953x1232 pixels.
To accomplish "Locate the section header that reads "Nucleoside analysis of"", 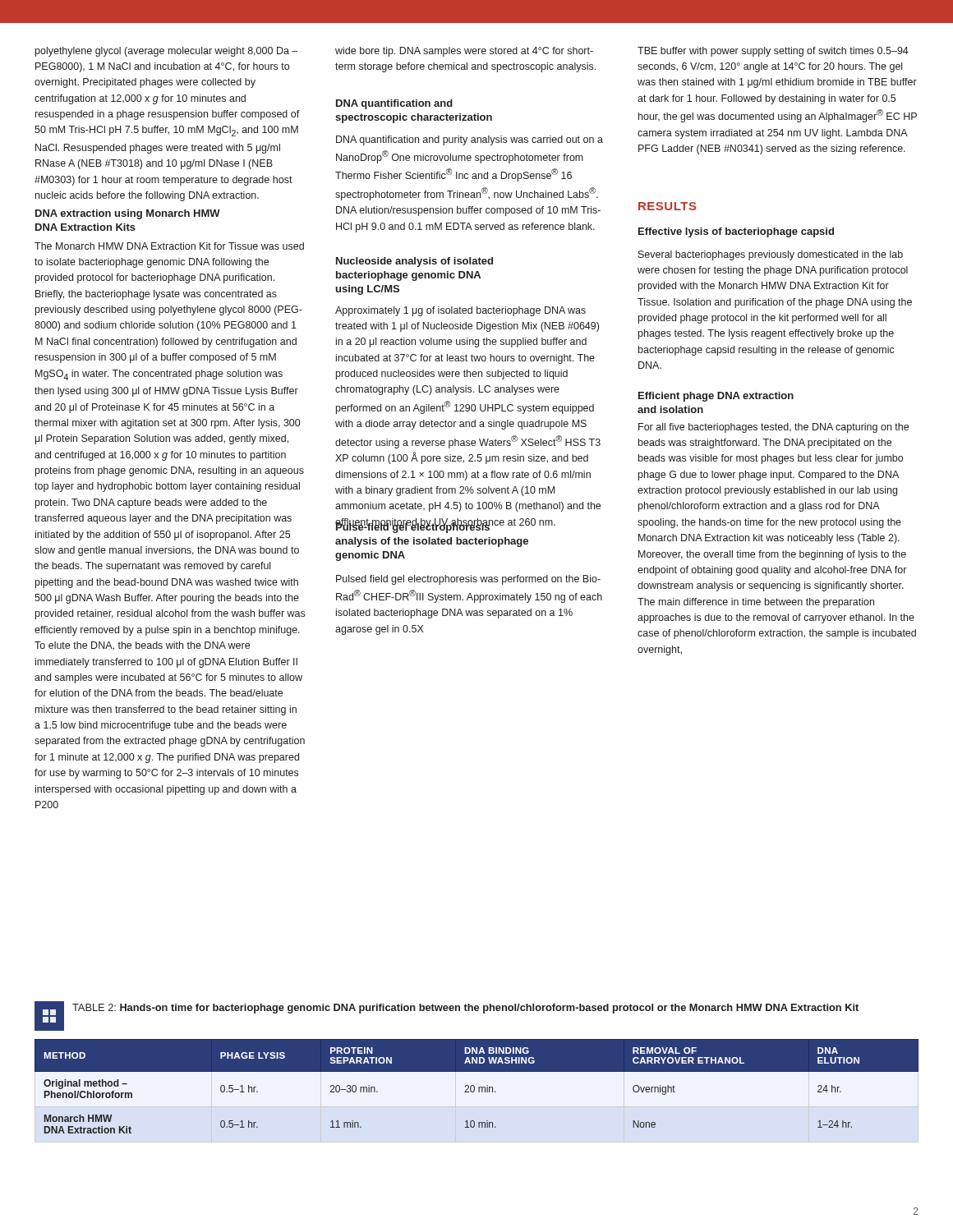I will 471,275.
